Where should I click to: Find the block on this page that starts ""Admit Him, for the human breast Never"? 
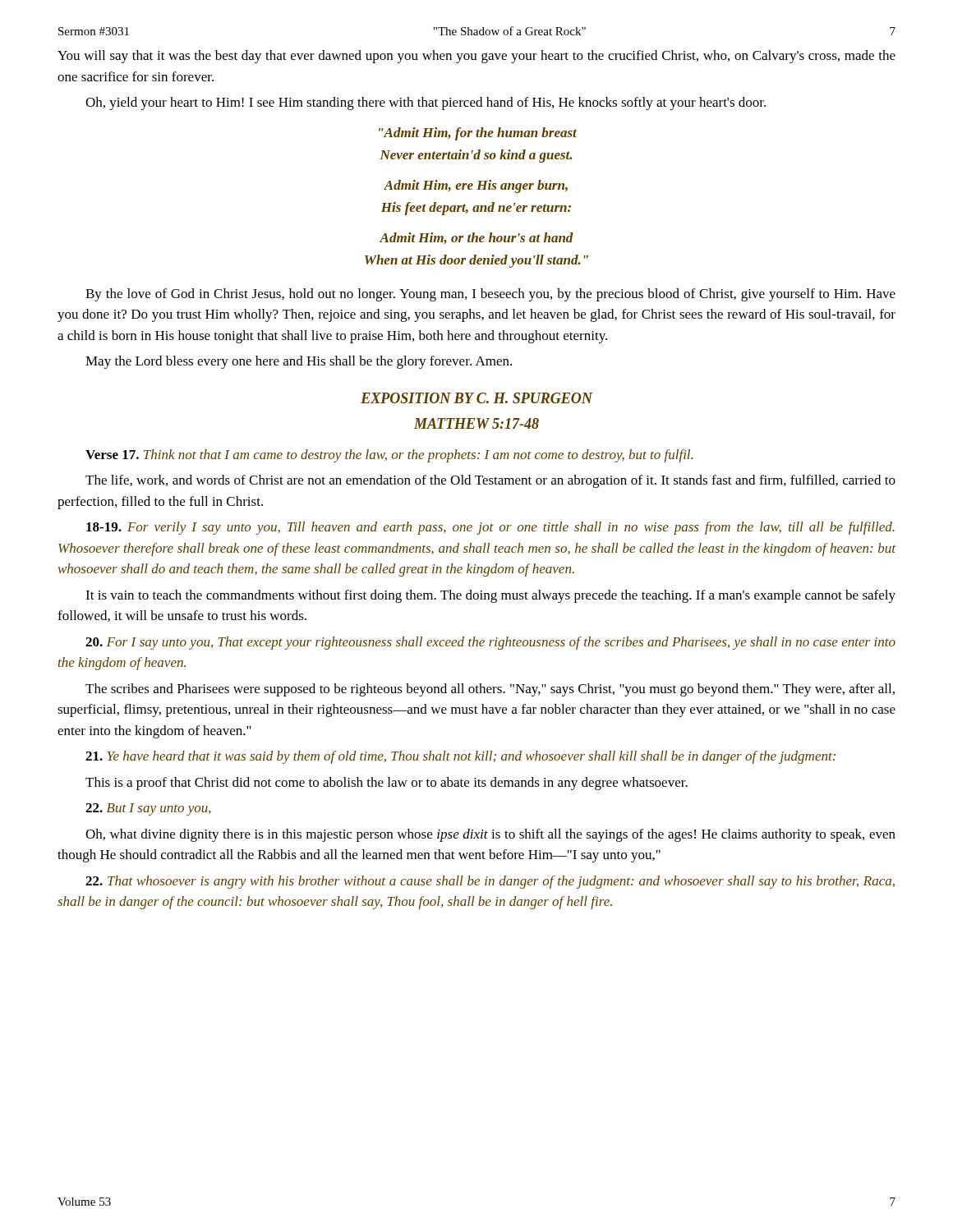pos(476,196)
